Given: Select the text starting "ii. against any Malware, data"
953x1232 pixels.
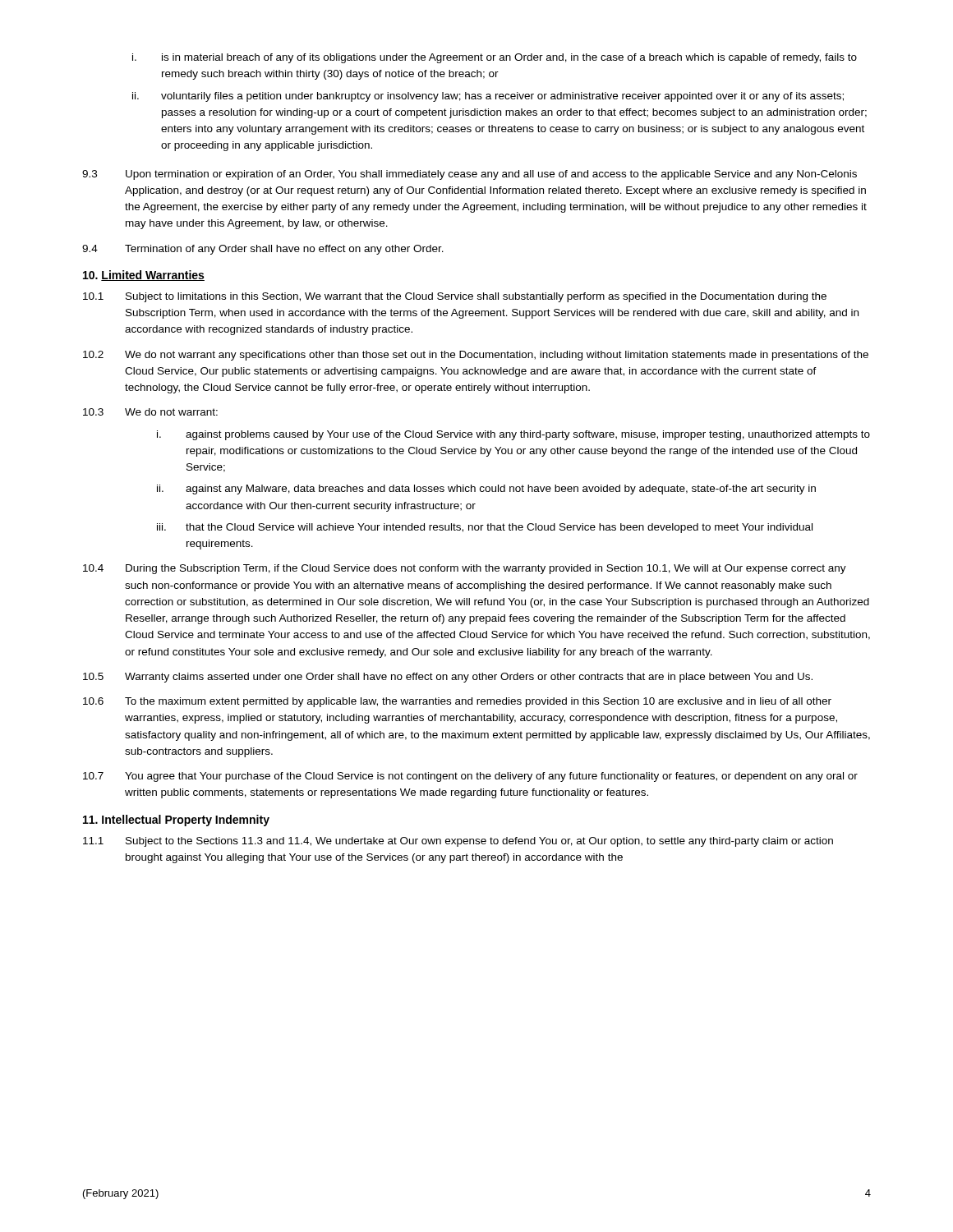Looking at the screenshot, I should pyautogui.click(x=513, y=497).
